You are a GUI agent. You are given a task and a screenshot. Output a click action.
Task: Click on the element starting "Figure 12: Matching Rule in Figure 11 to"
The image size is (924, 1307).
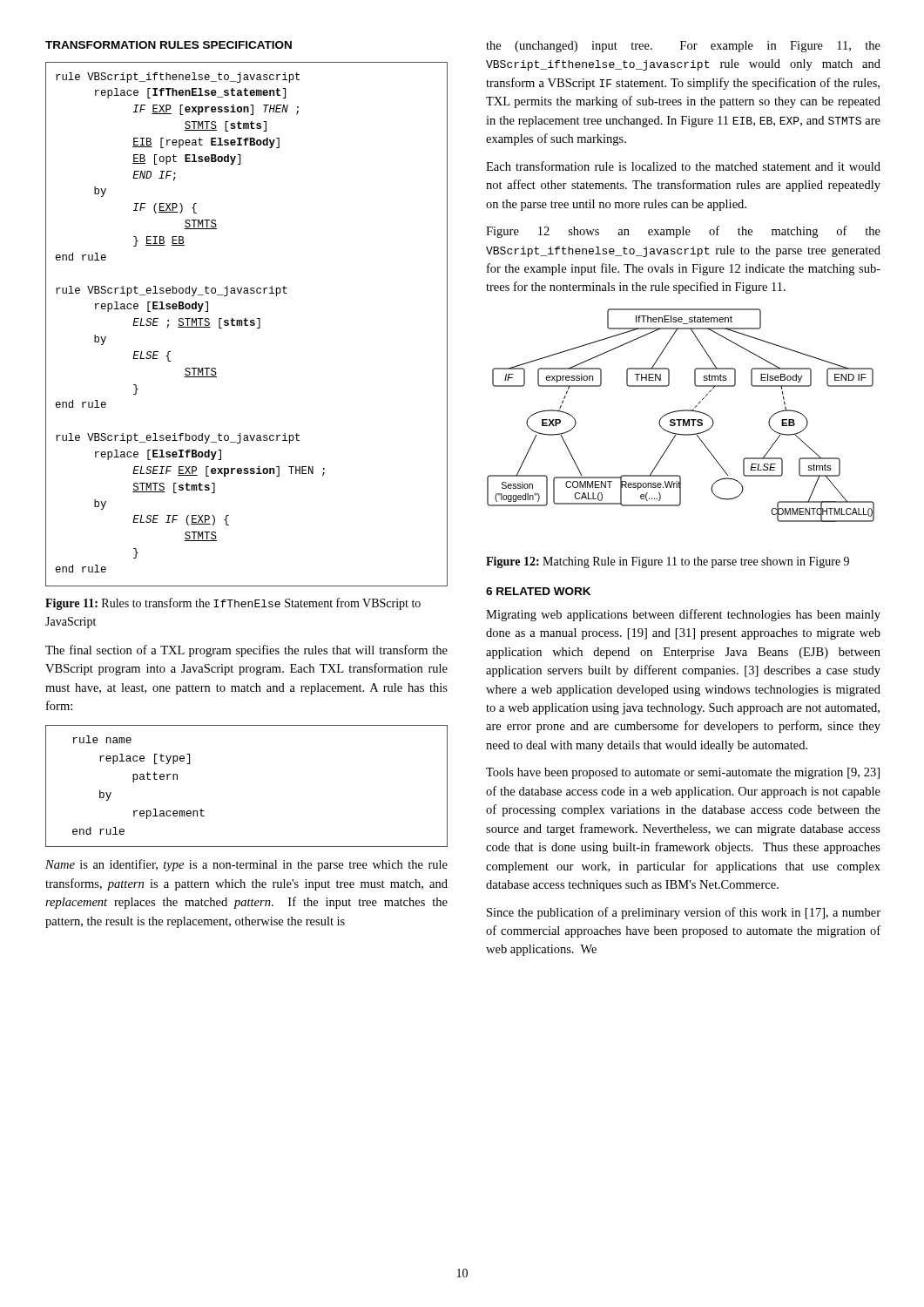coord(668,561)
